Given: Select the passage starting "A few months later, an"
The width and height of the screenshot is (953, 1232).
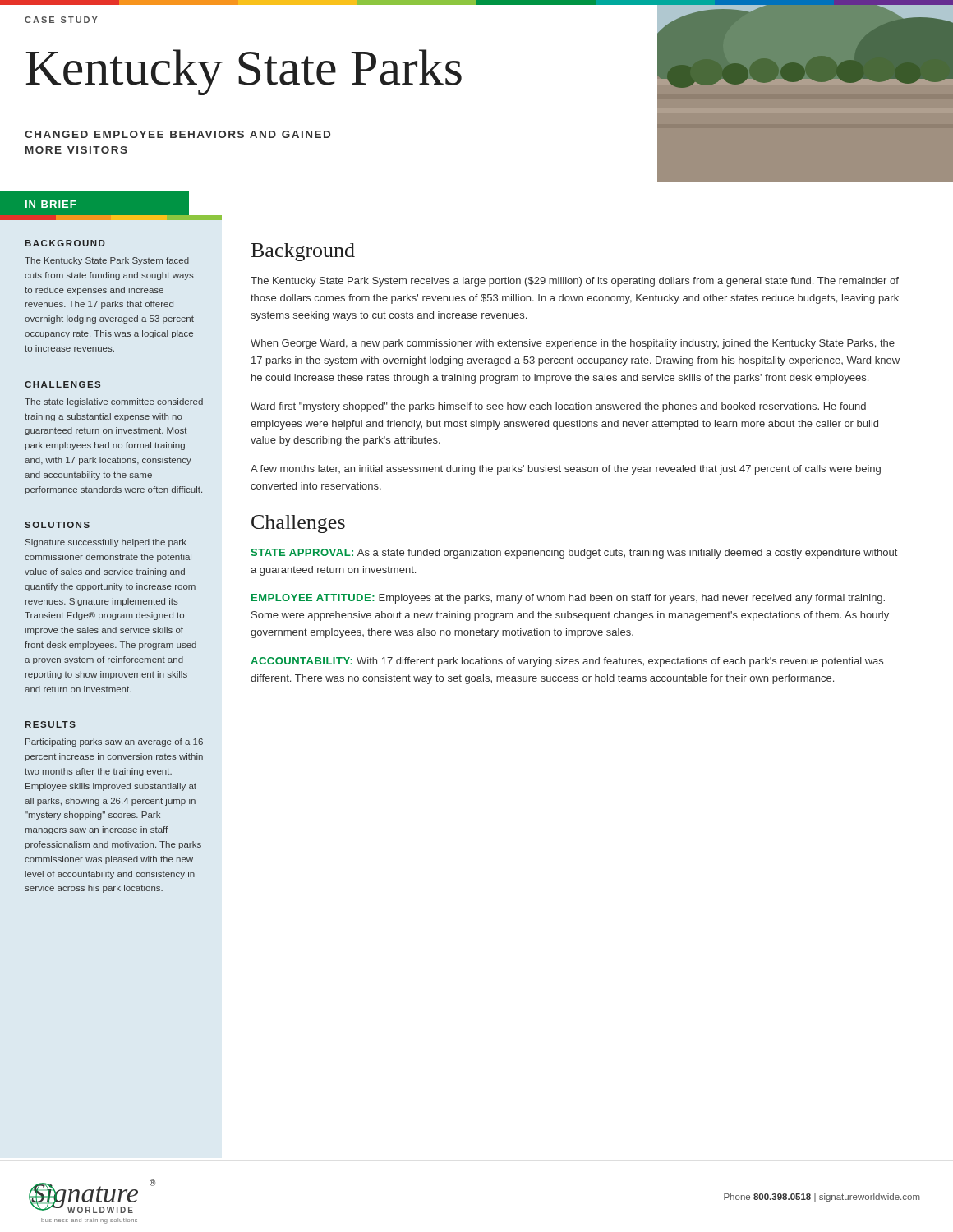Looking at the screenshot, I should (x=566, y=477).
